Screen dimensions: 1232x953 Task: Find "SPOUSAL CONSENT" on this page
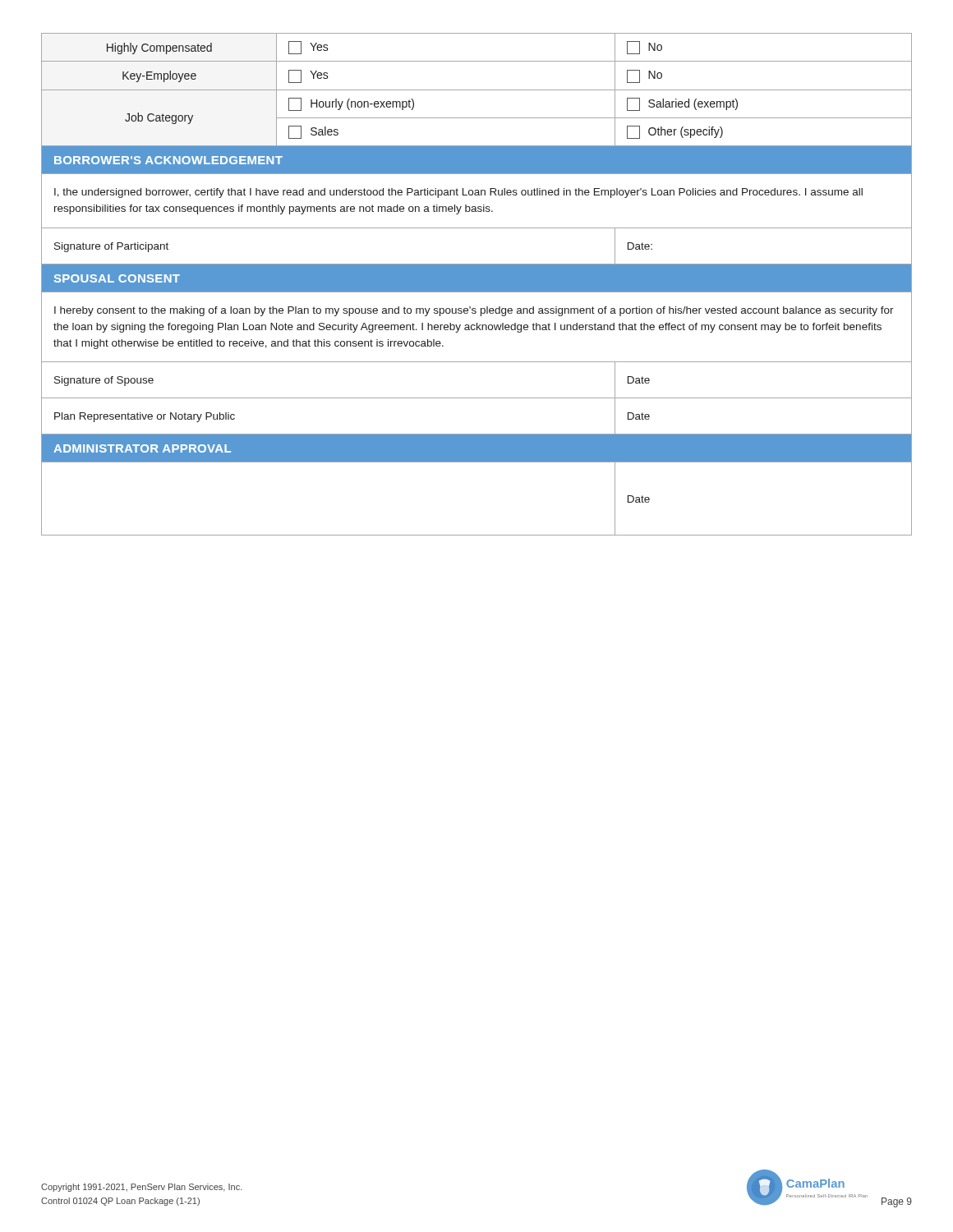[x=117, y=278]
